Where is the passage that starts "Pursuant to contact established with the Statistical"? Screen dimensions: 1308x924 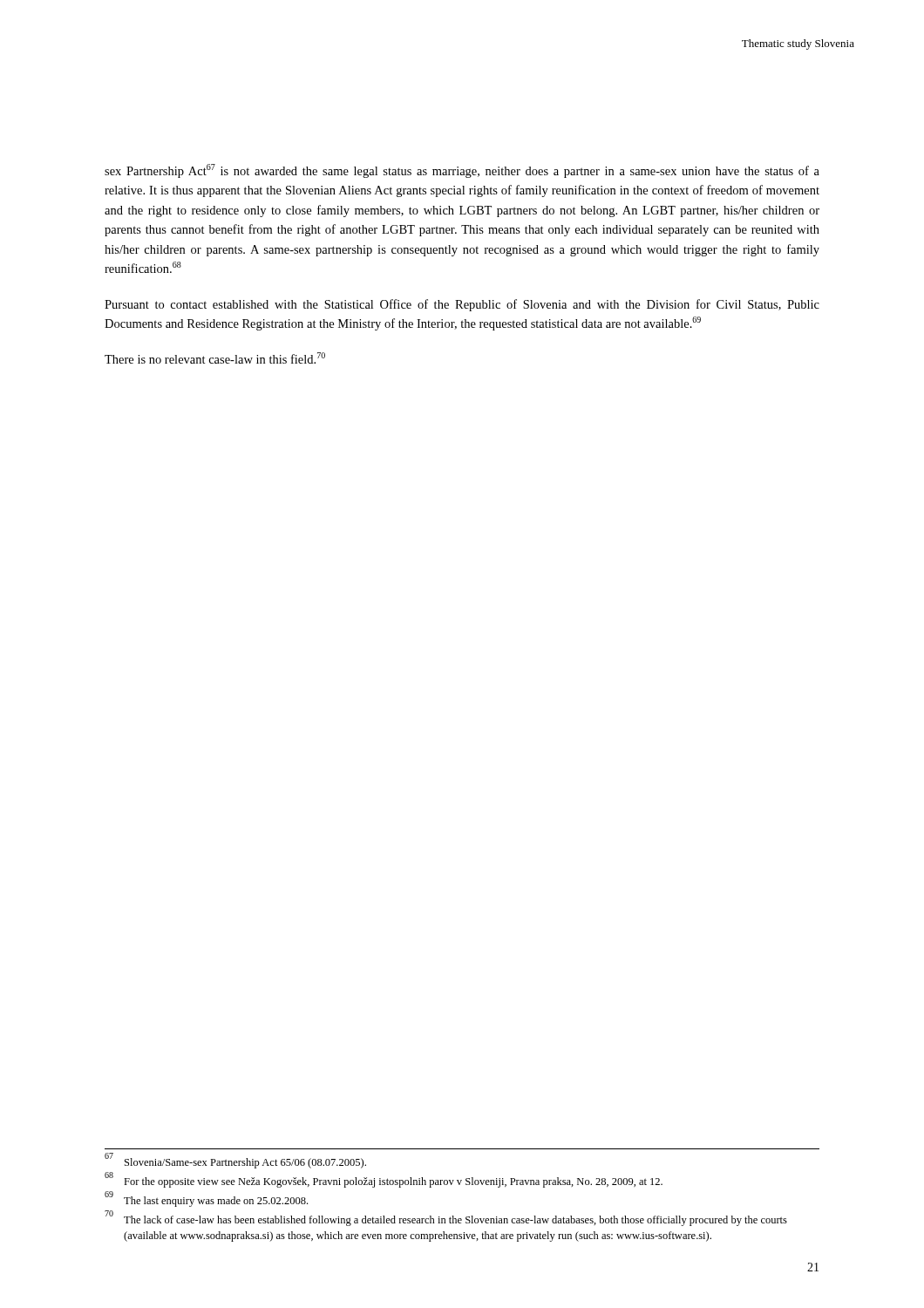(462, 314)
